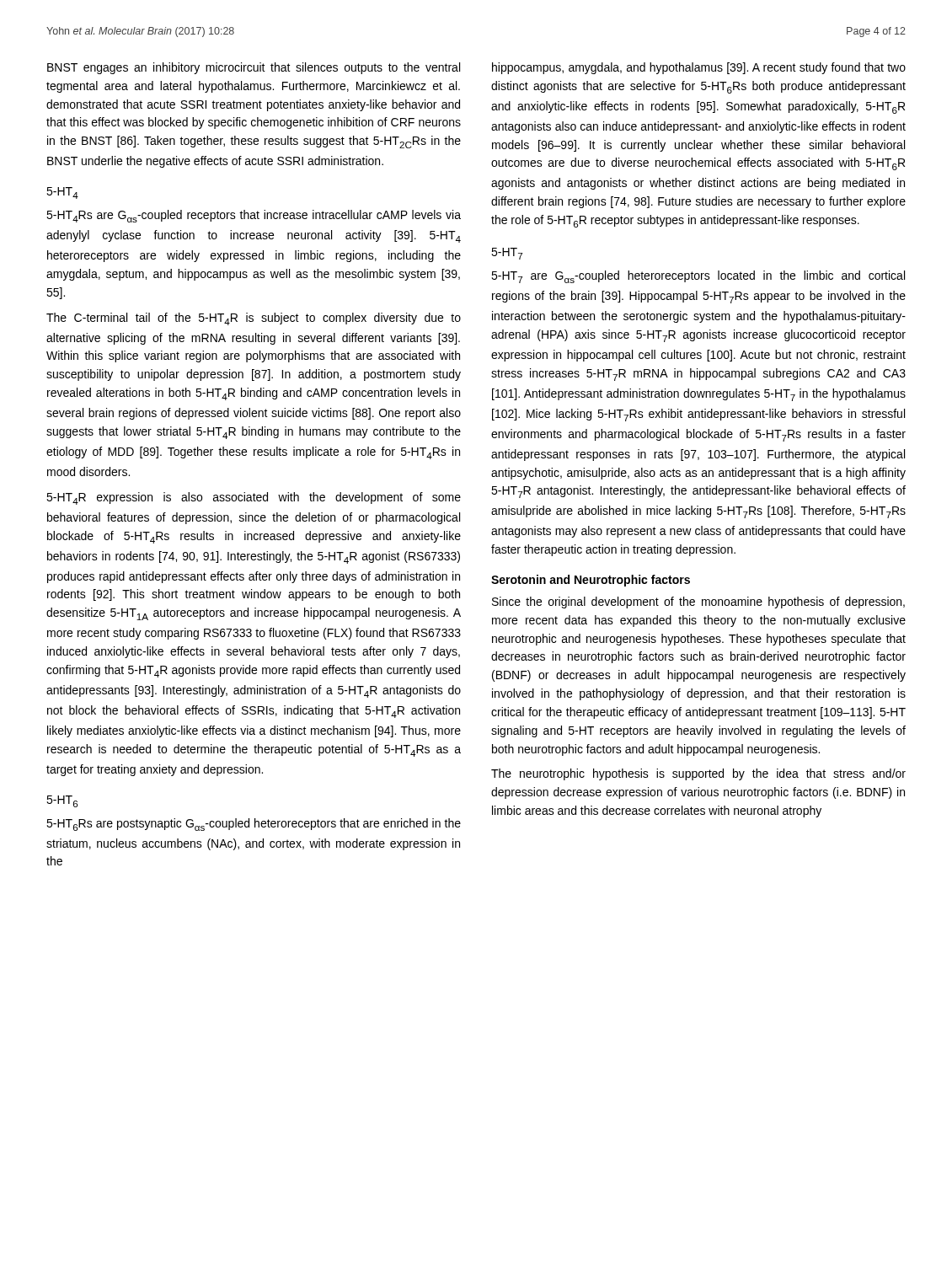The image size is (952, 1264).
Task: Click on the text block containing "Since the original development"
Action: tap(698, 707)
